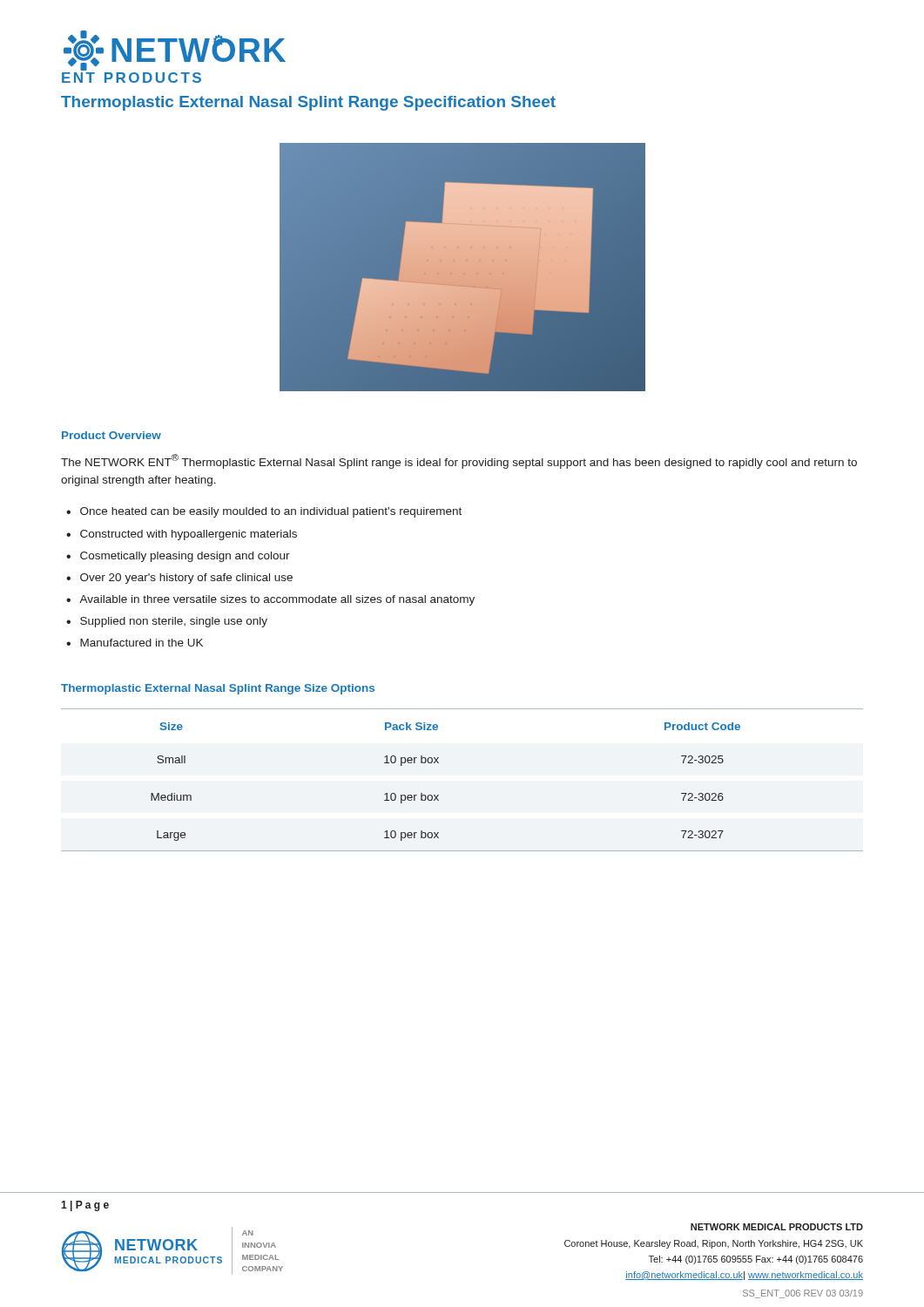Point to the block beginning "Available in three"
The height and width of the screenshot is (1307, 924).
[277, 599]
